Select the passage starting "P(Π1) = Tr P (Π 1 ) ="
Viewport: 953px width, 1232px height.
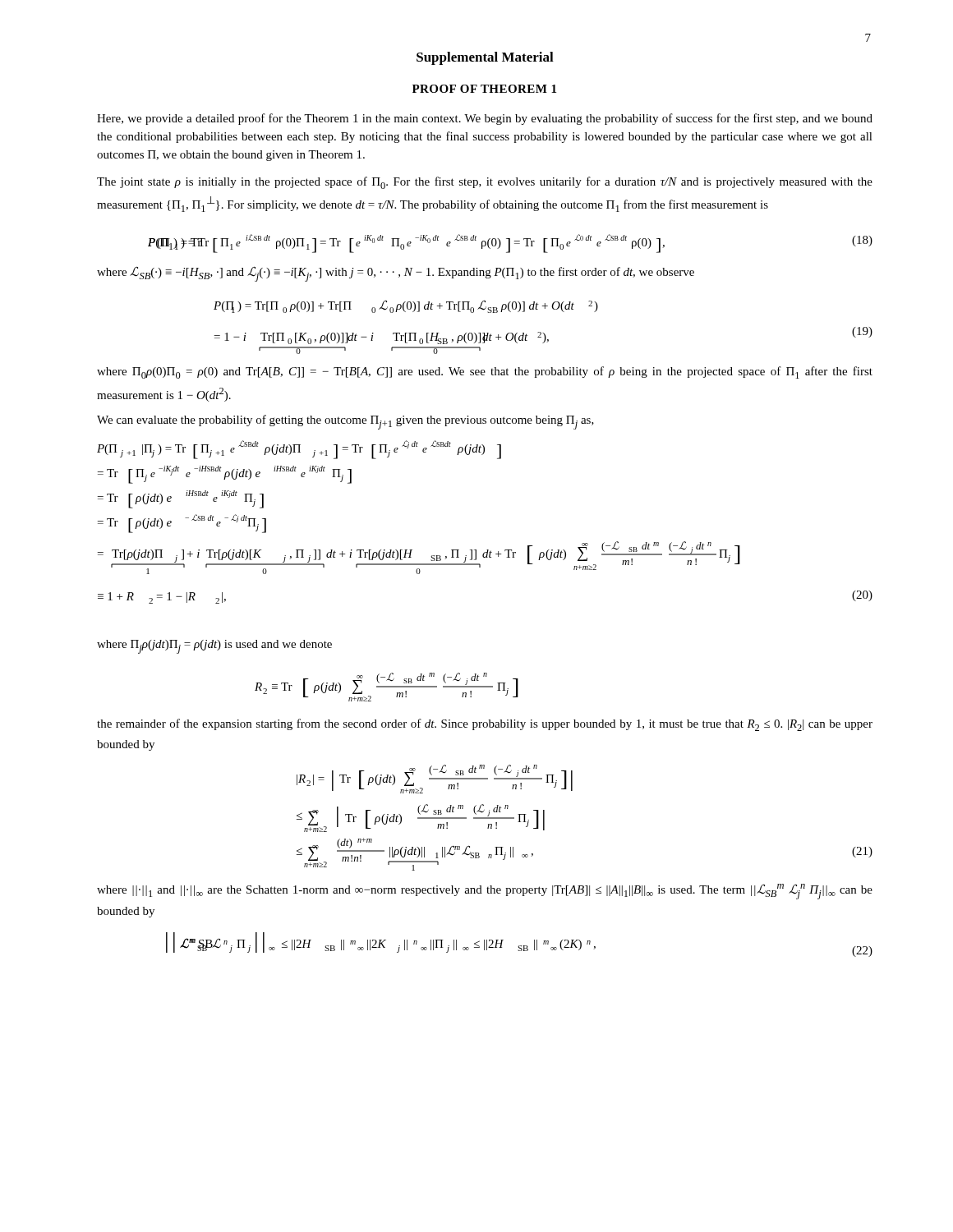485,240
